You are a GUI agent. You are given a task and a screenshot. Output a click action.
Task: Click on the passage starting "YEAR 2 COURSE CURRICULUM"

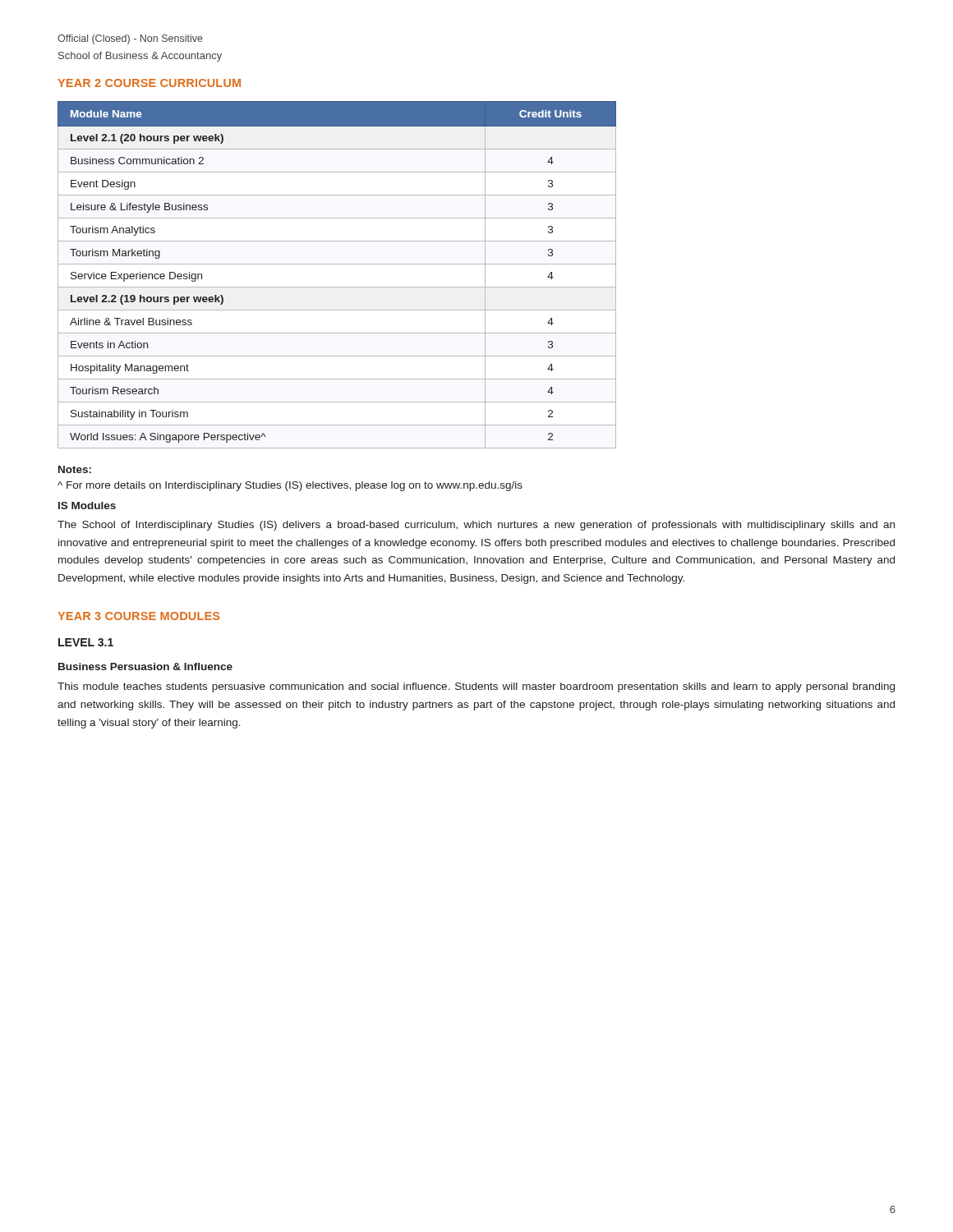(150, 83)
